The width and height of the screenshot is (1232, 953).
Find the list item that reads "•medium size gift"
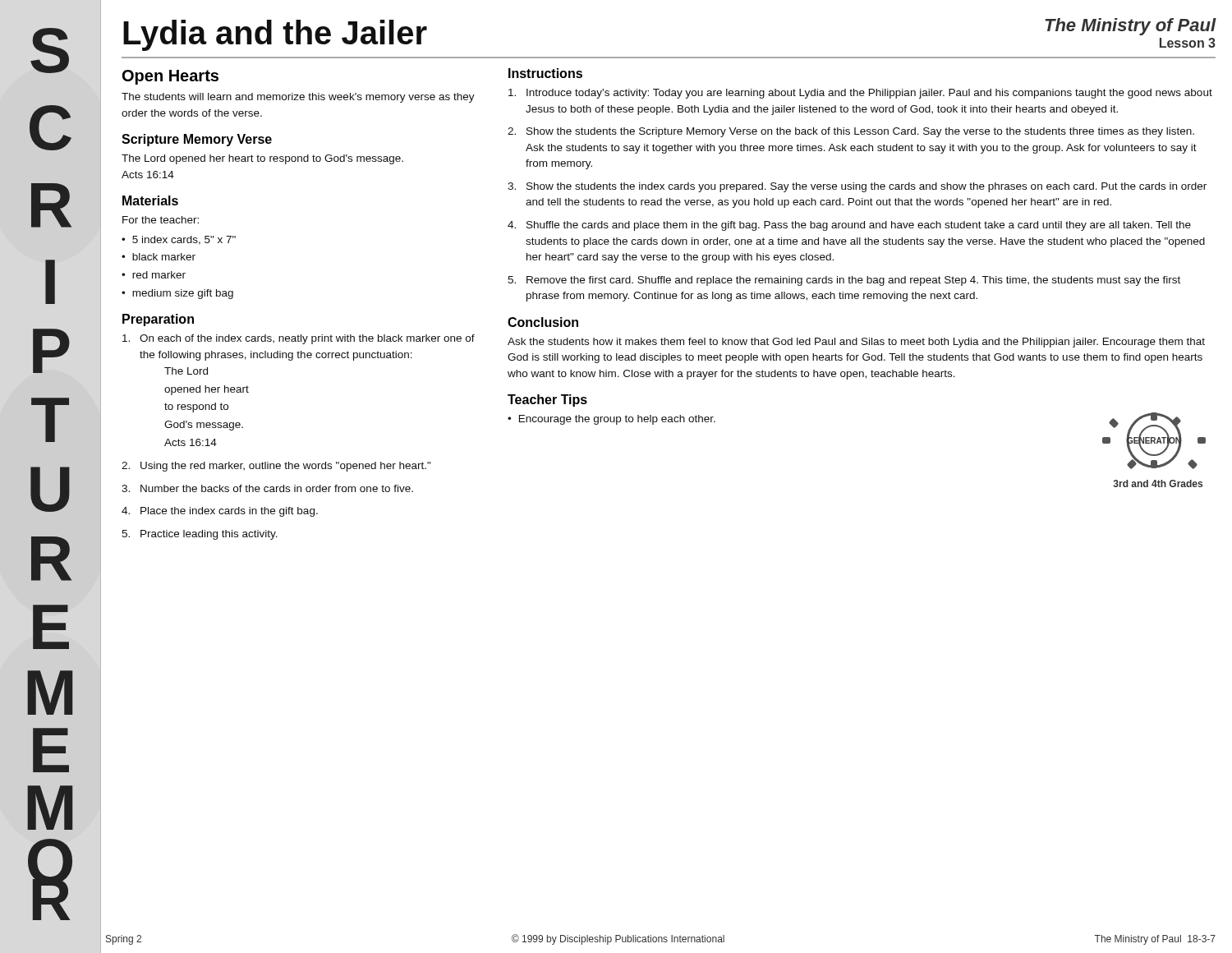178,293
